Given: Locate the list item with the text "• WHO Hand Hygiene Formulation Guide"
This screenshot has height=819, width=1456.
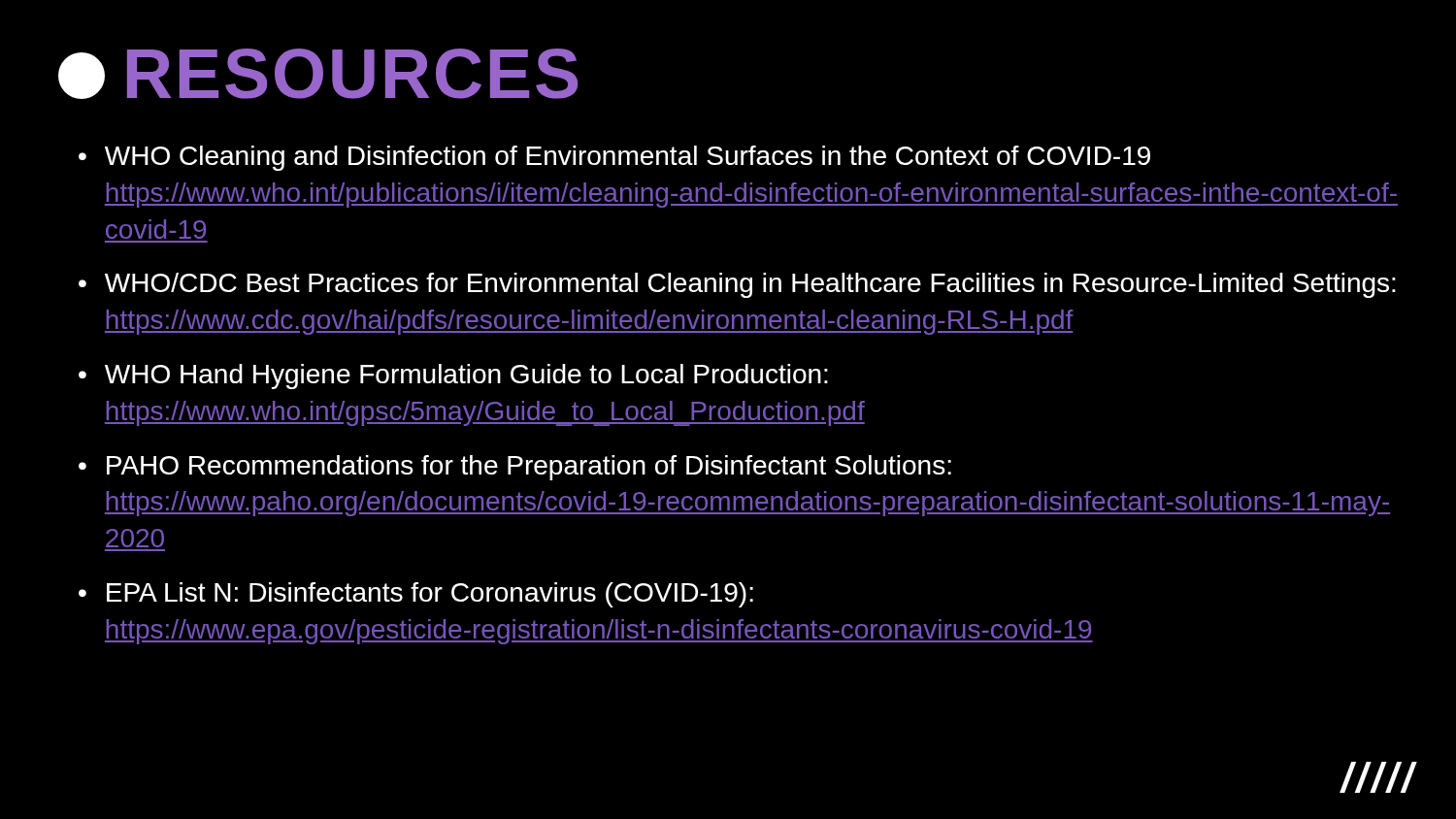Looking at the screenshot, I should point(738,393).
